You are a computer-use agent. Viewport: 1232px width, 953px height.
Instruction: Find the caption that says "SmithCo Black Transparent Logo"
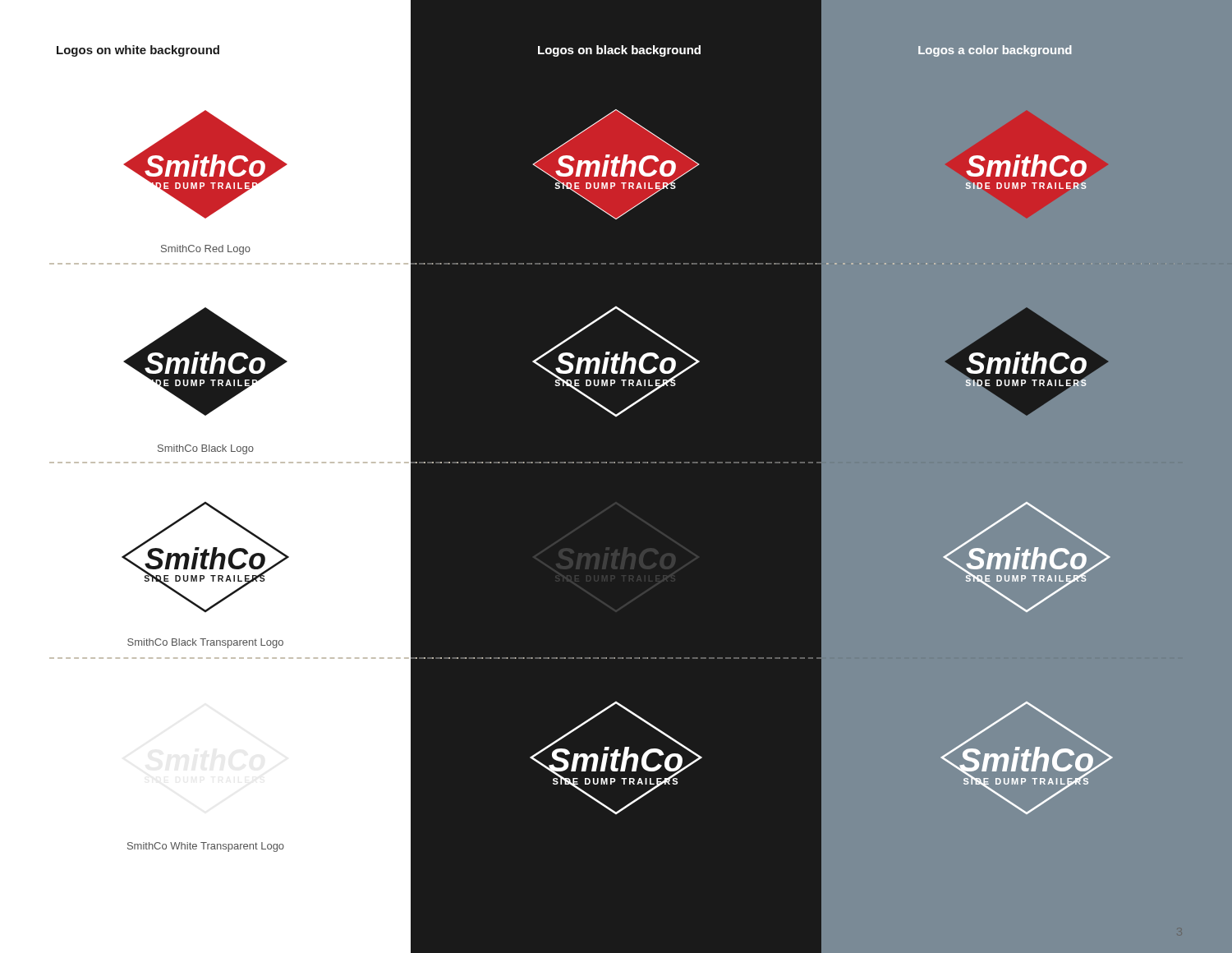(205, 642)
